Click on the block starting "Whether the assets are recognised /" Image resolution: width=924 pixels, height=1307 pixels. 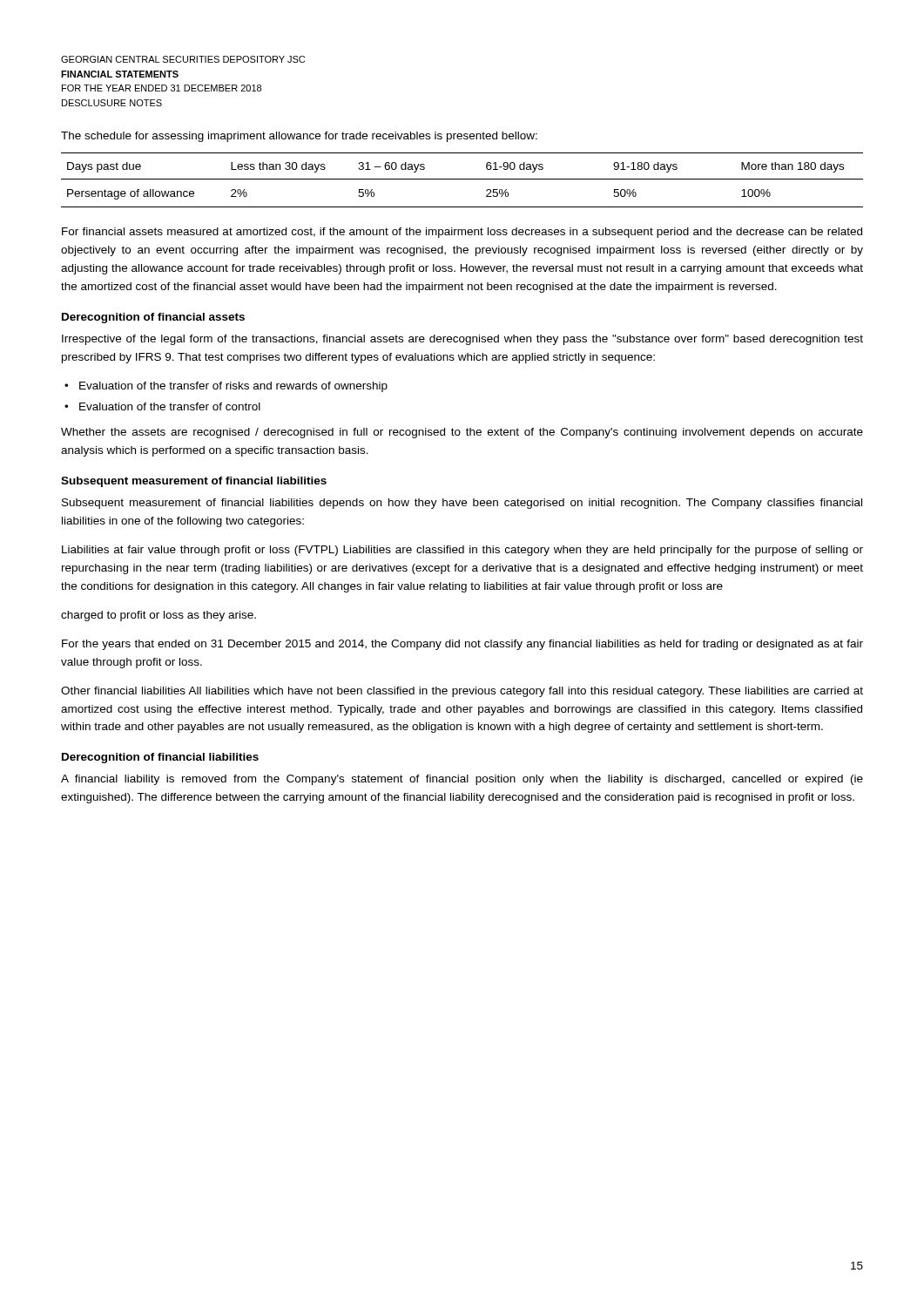pos(462,441)
